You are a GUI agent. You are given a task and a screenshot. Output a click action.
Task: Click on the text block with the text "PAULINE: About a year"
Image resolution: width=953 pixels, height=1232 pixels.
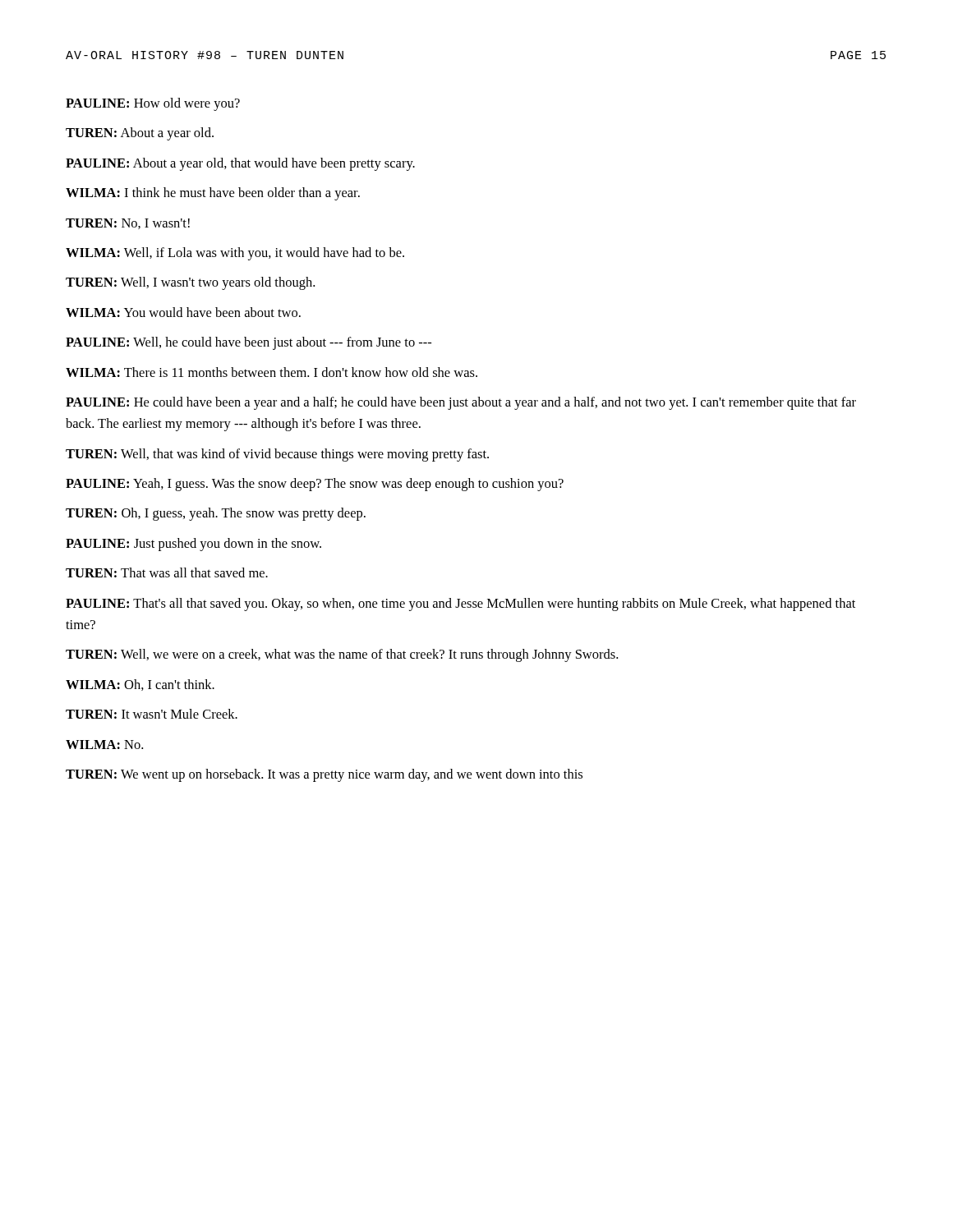[x=241, y=163]
